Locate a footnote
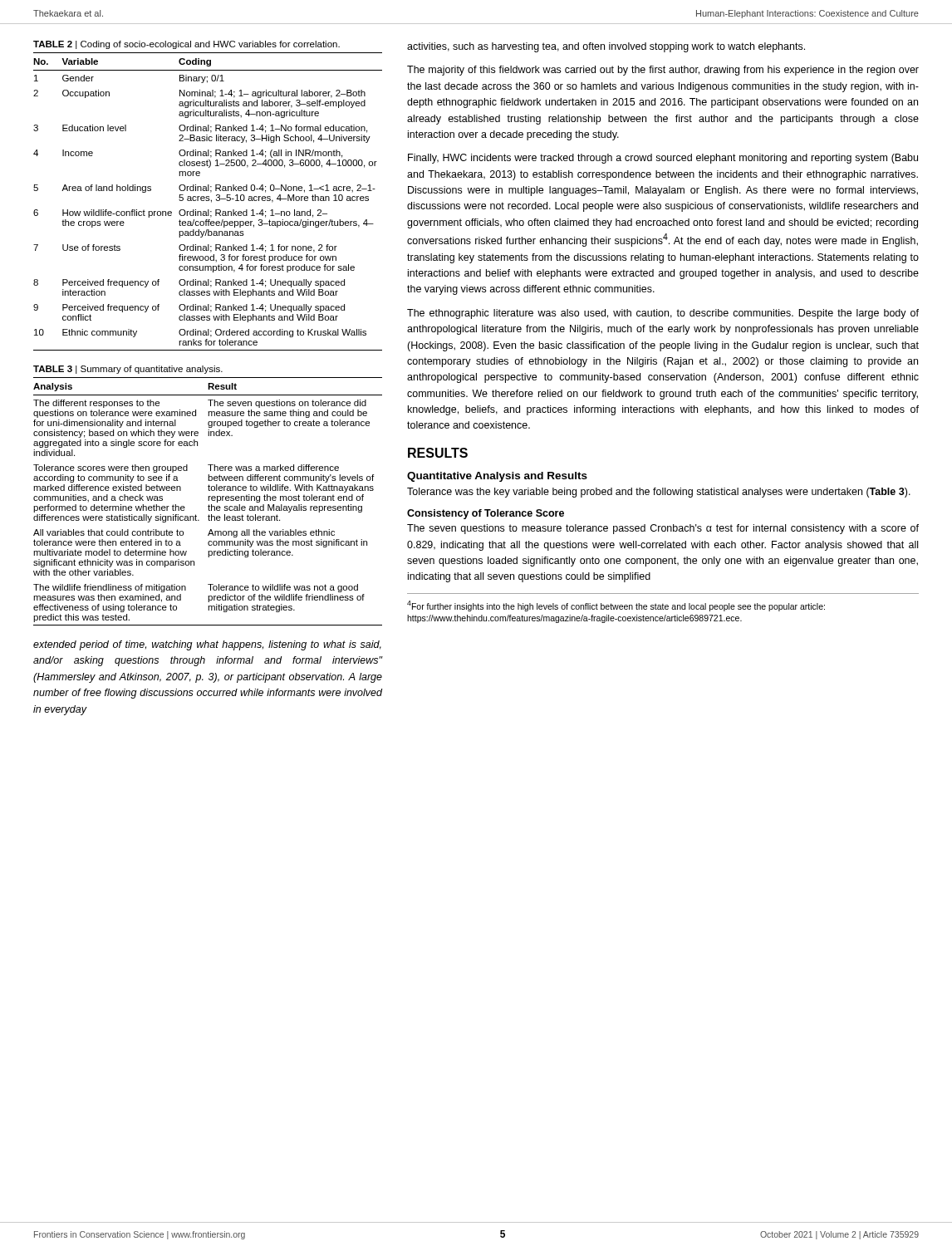Viewport: 952px width, 1246px height. [616, 611]
